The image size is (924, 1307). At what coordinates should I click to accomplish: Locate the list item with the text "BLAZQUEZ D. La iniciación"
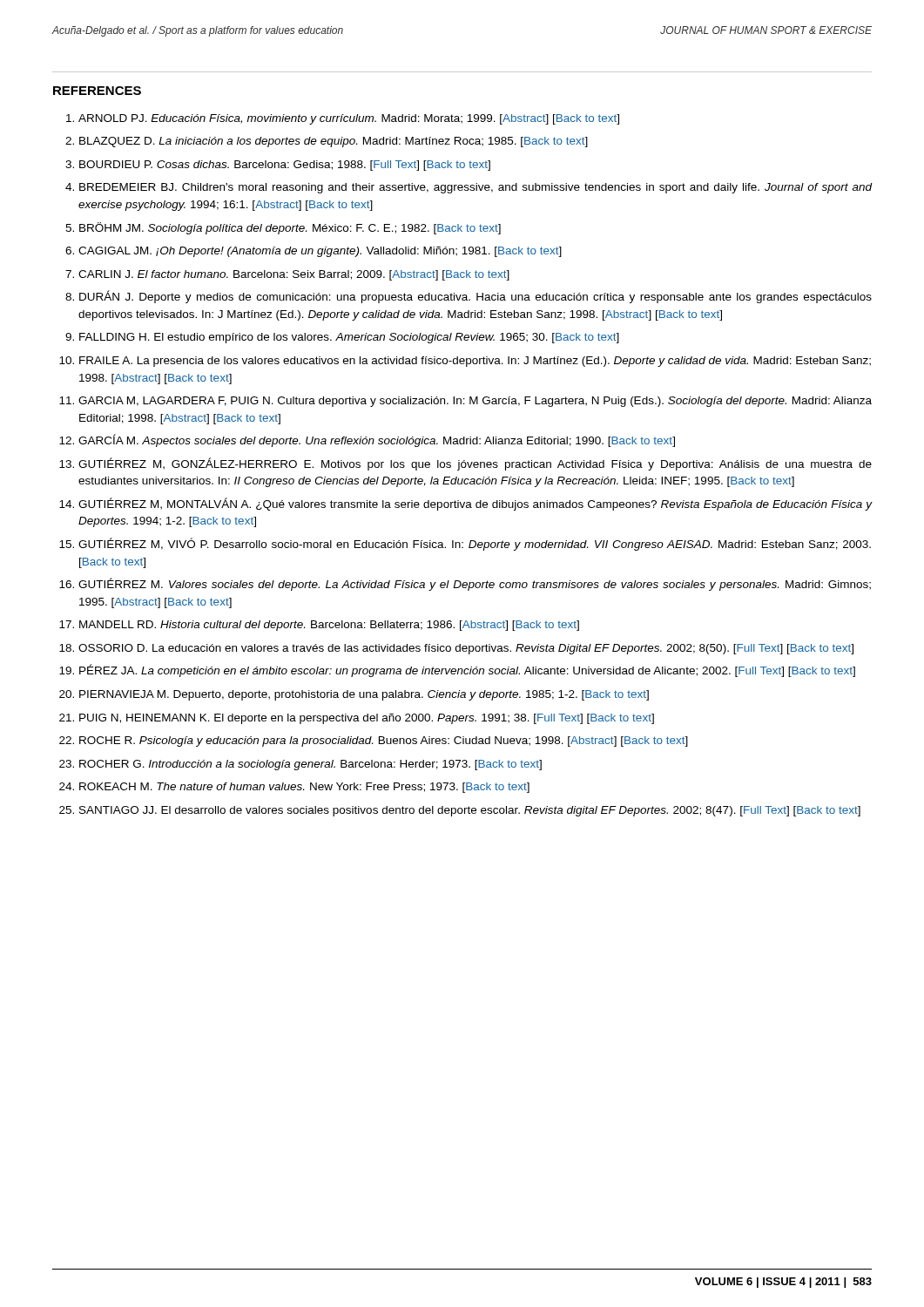pyautogui.click(x=333, y=141)
